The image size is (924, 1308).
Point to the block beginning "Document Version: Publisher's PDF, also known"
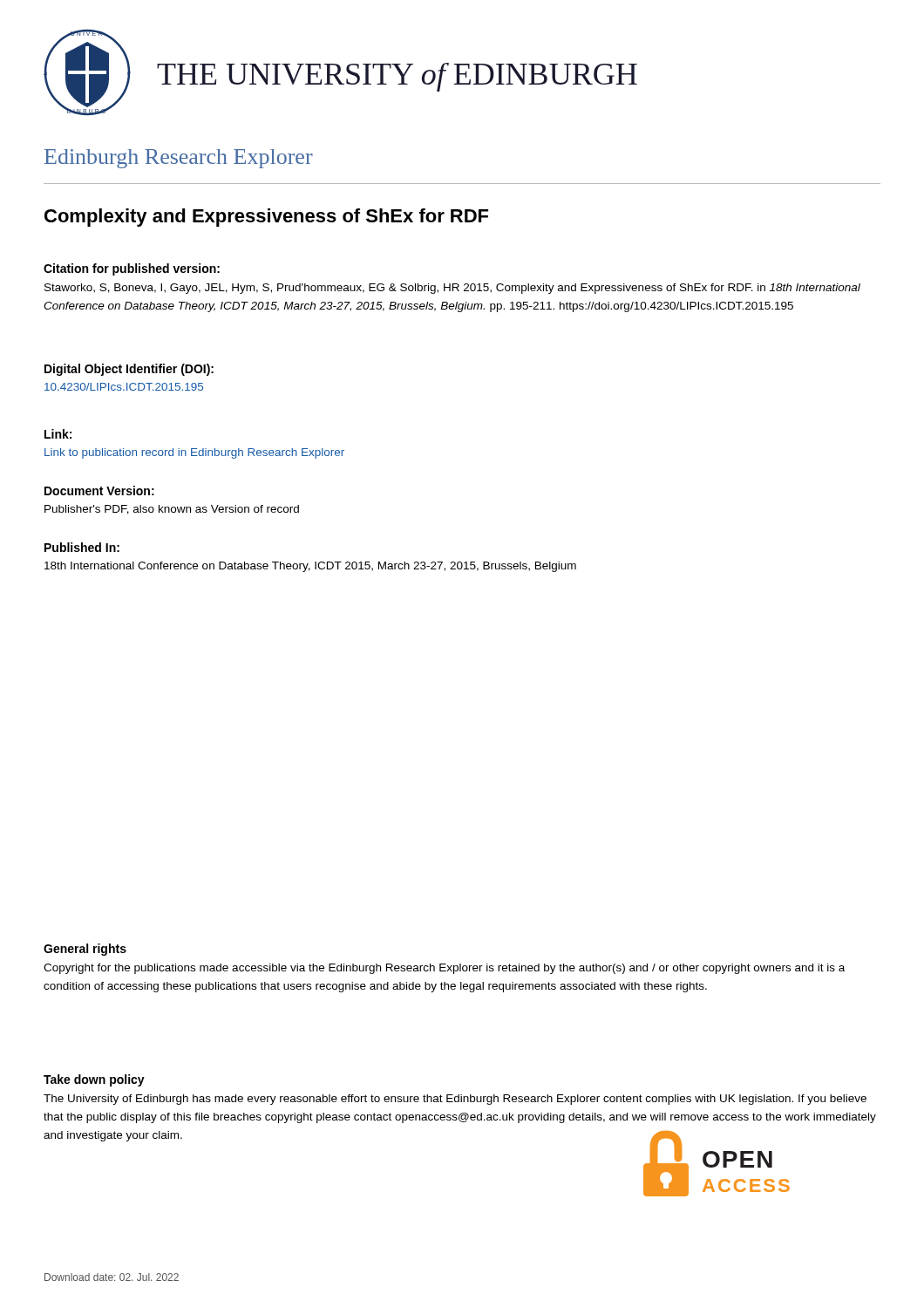pos(99,490)
